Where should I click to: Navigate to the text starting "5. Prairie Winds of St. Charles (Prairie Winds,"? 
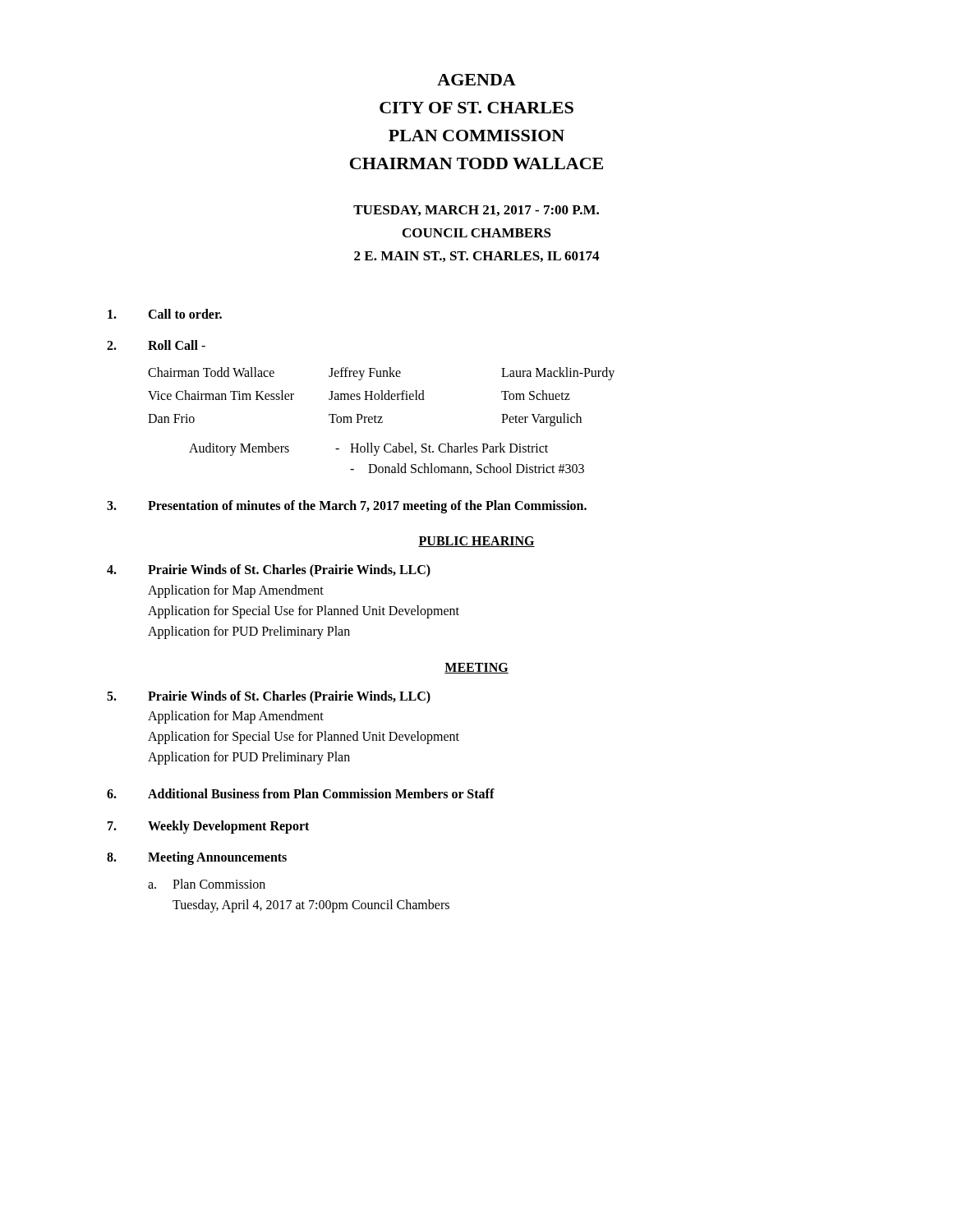point(269,697)
